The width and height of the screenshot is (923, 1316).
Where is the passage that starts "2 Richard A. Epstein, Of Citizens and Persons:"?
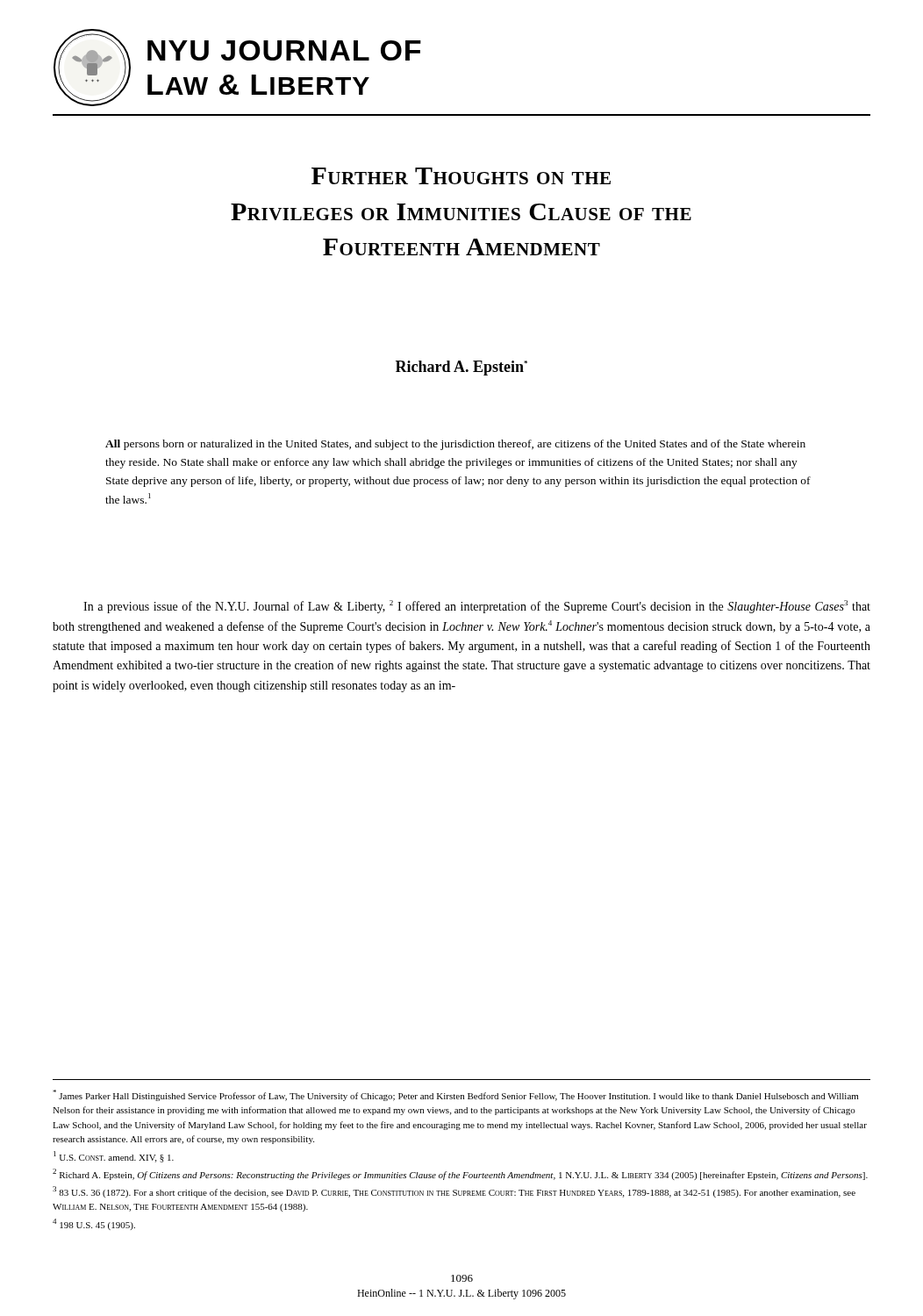462,1174
